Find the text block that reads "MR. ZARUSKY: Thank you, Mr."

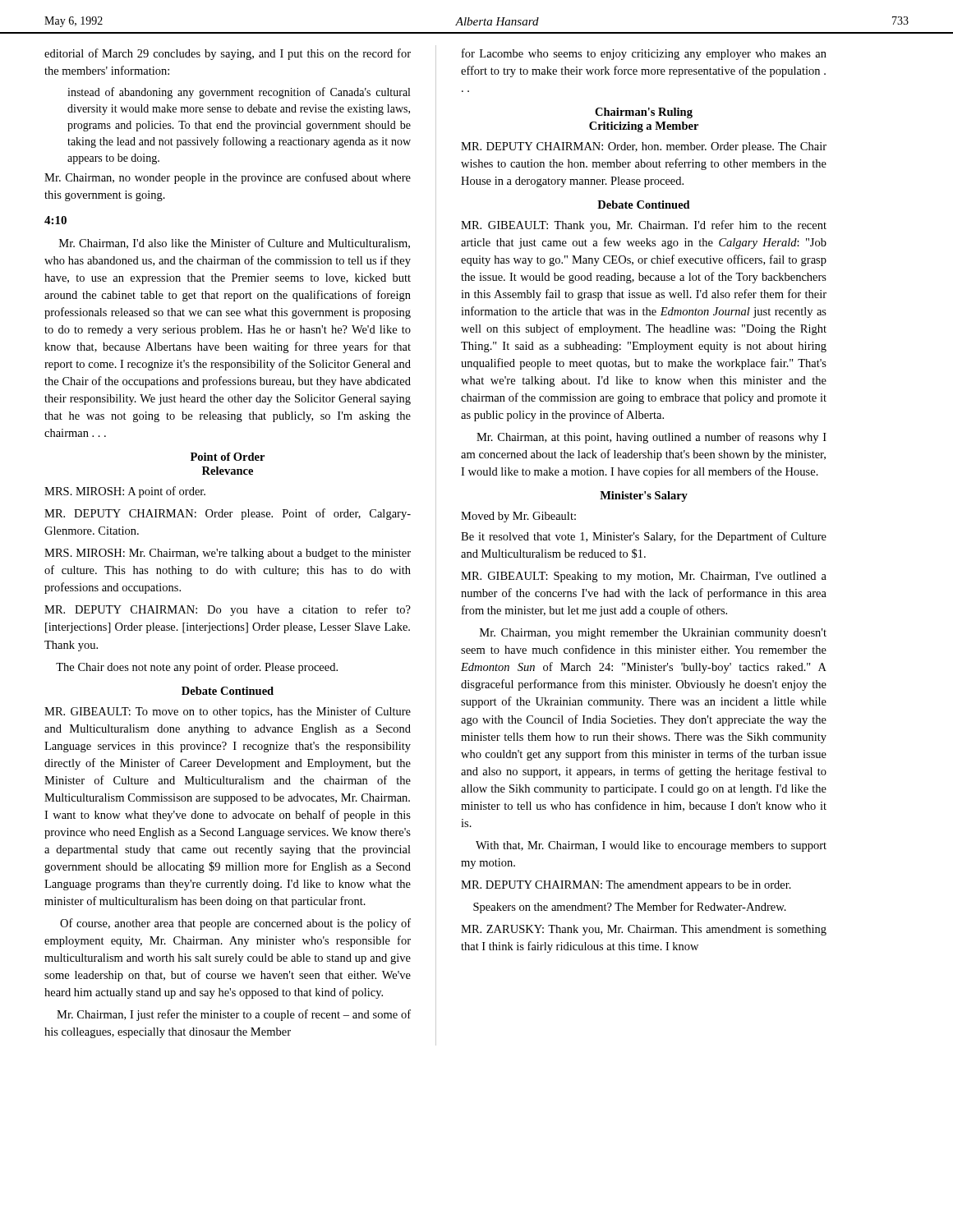[x=644, y=938]
